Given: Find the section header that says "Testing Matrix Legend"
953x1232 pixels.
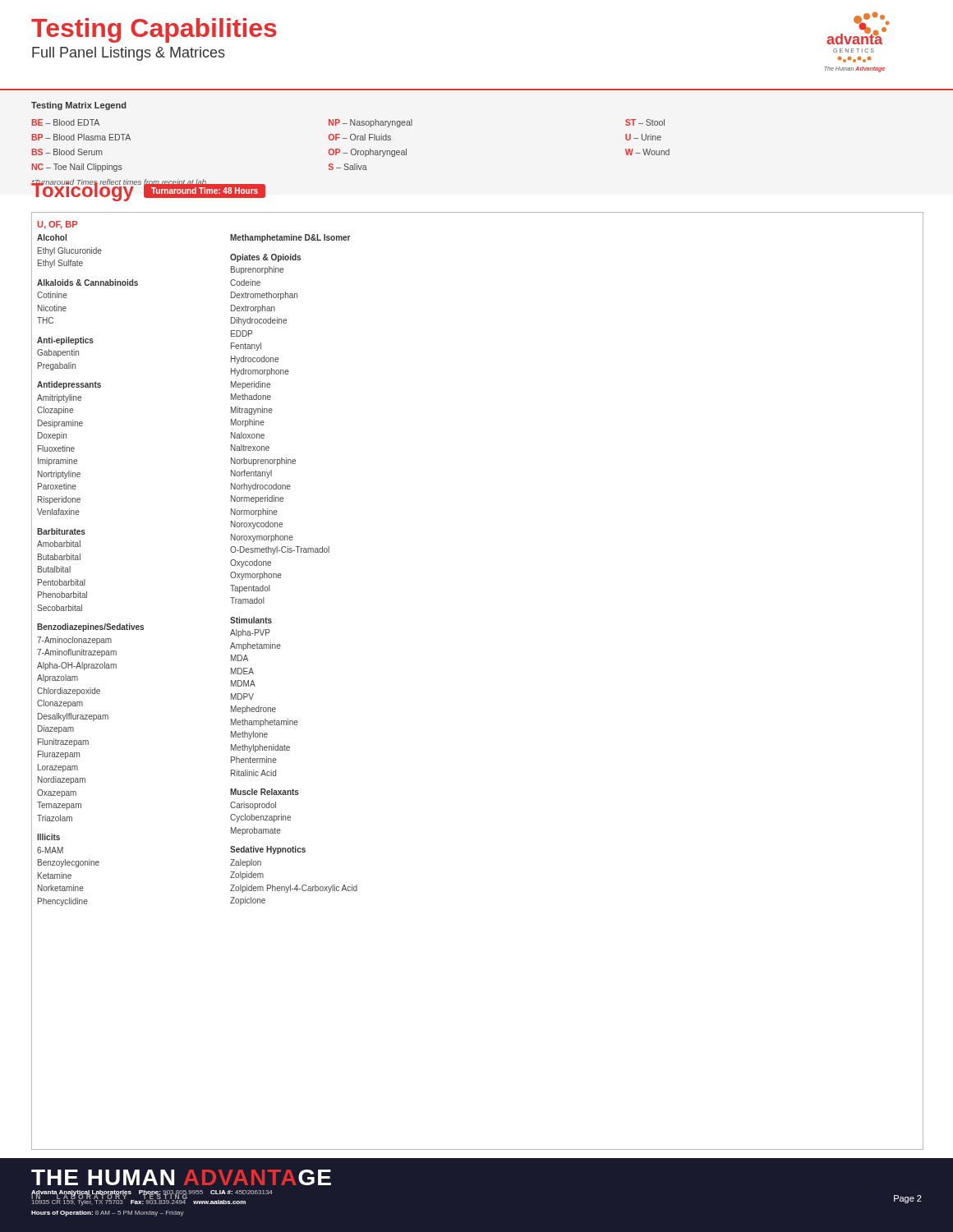Looking at the screenshot, I should (x=79, y=105).
